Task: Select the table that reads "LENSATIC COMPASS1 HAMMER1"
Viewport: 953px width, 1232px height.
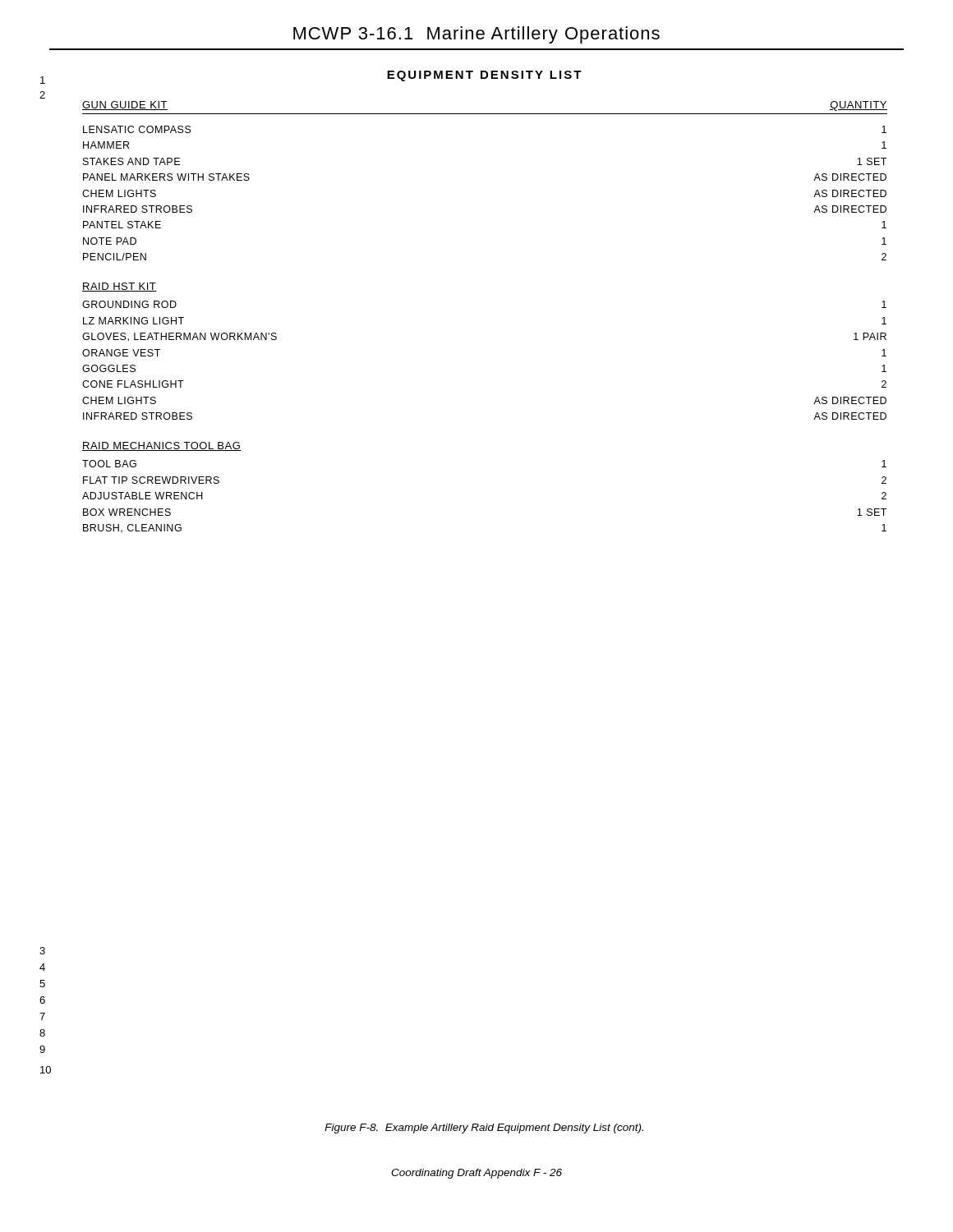Action: click(485, 194)
